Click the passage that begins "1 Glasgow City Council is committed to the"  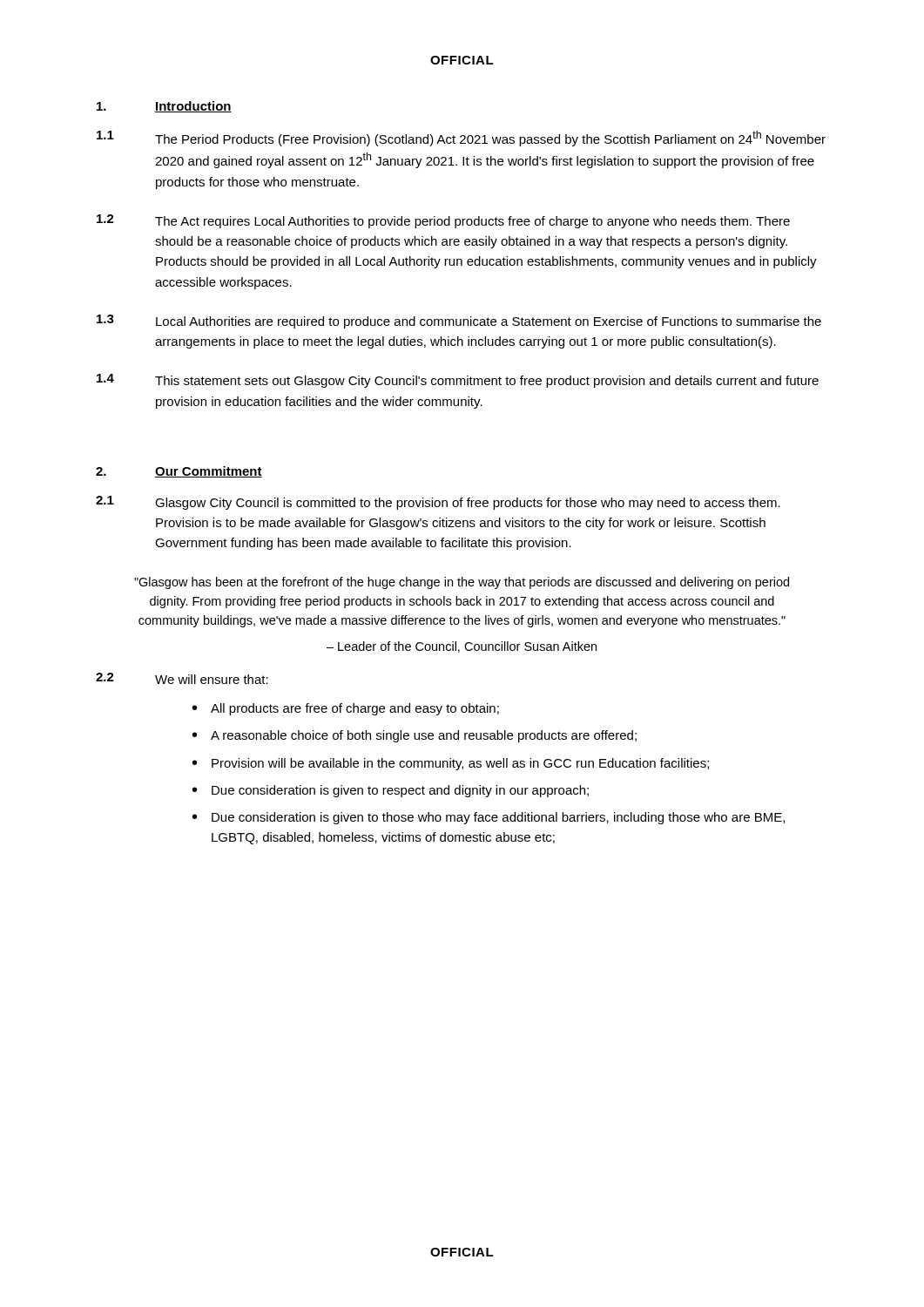pyautogui.click(x=462, y=522)
